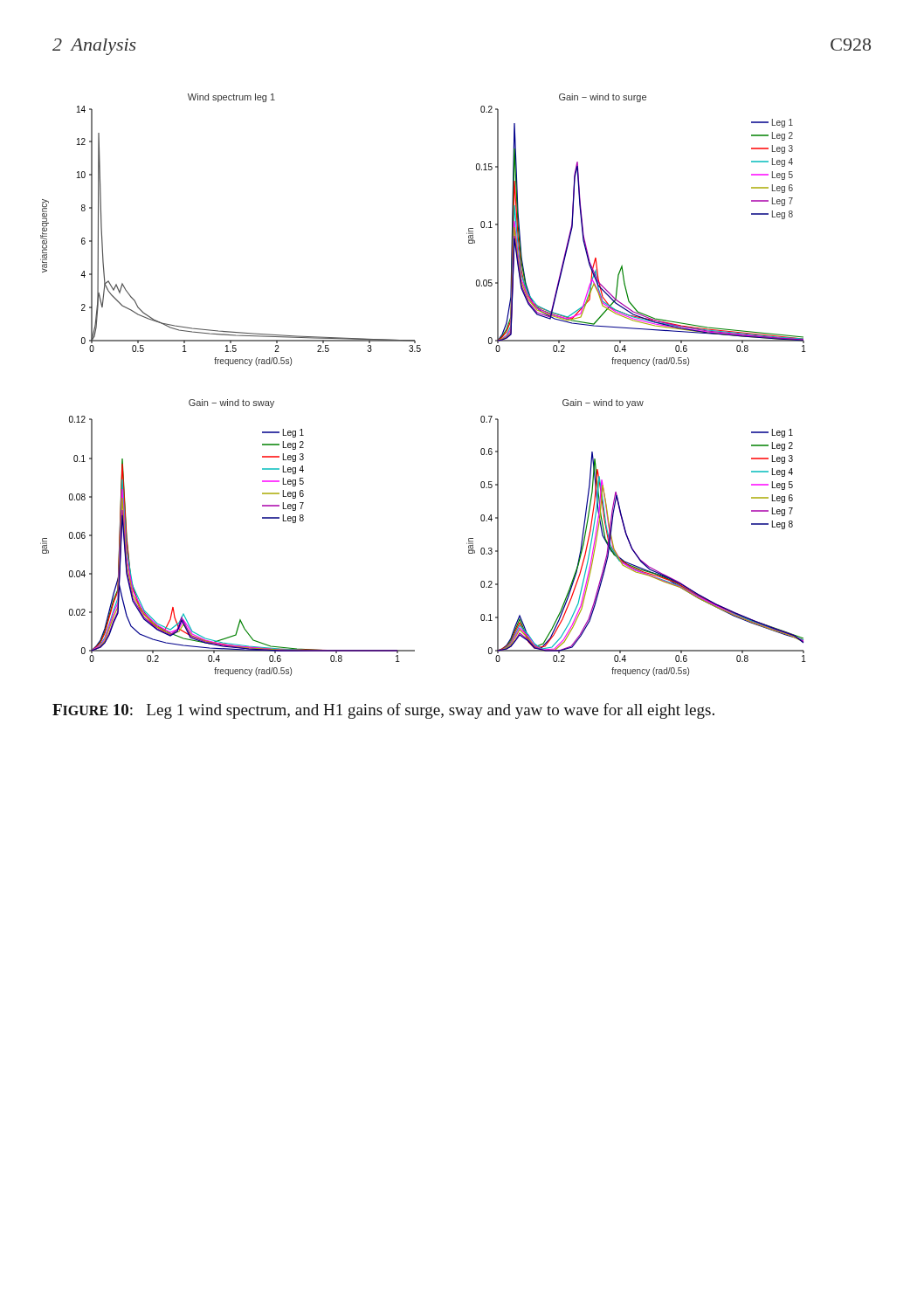Select the caption that says "FIGURE 10: Leg"
The width and height of the screenshot is (924, 1310).
pos(384,710)
